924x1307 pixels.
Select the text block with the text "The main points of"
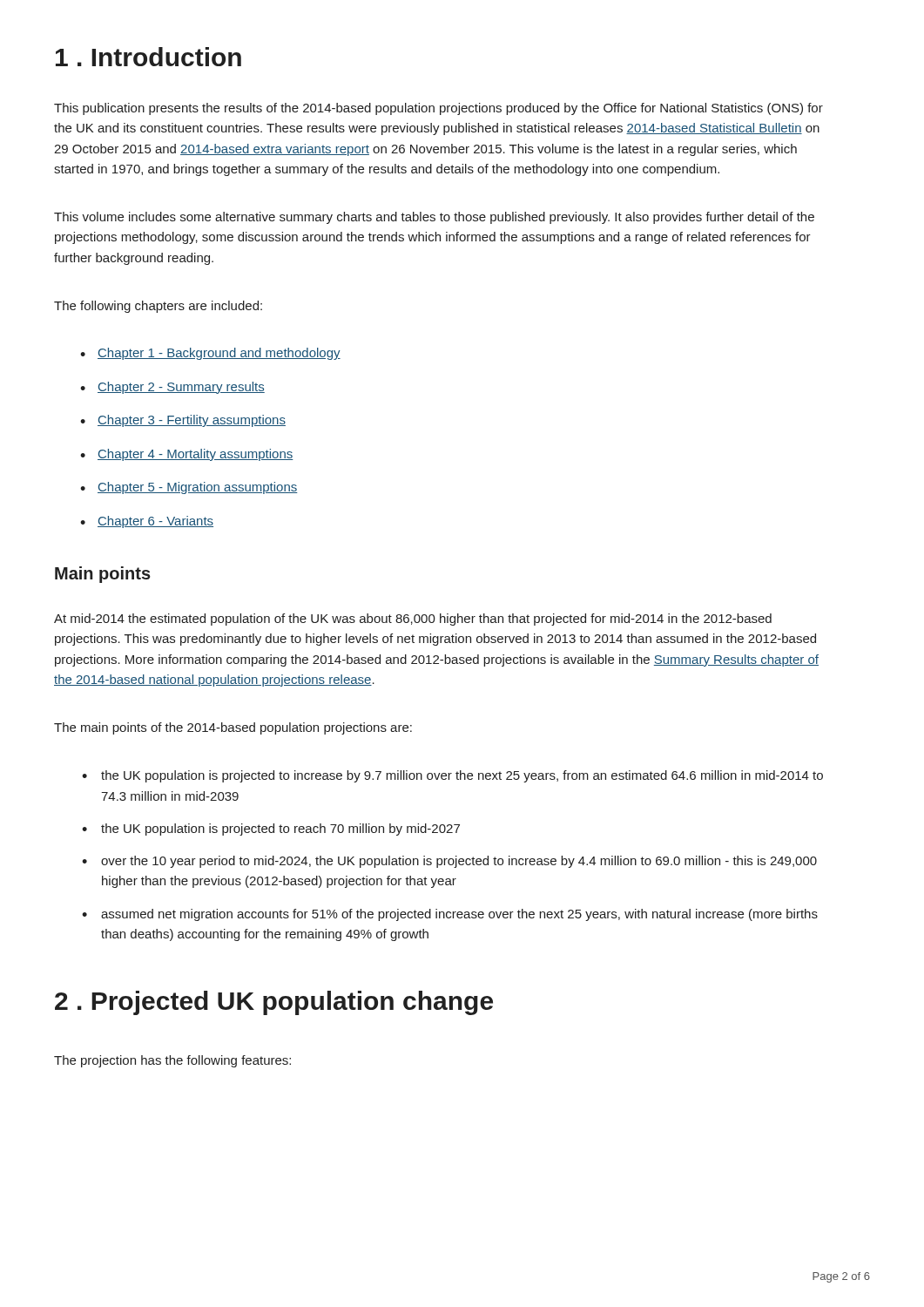click(x=233, y=727)
